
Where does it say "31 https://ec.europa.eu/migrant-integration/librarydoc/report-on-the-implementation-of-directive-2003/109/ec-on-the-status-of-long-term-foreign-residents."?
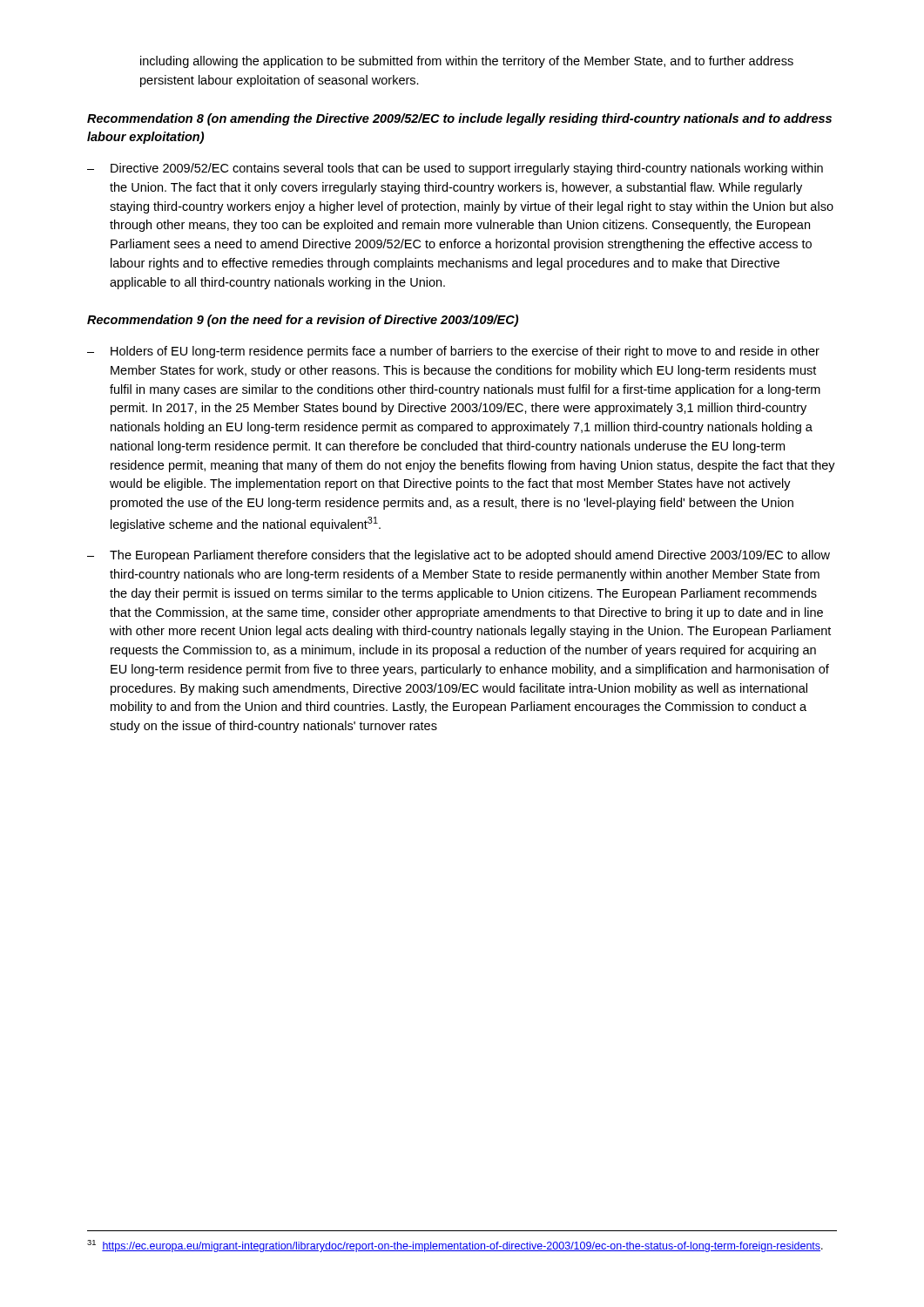[462, 1246]
